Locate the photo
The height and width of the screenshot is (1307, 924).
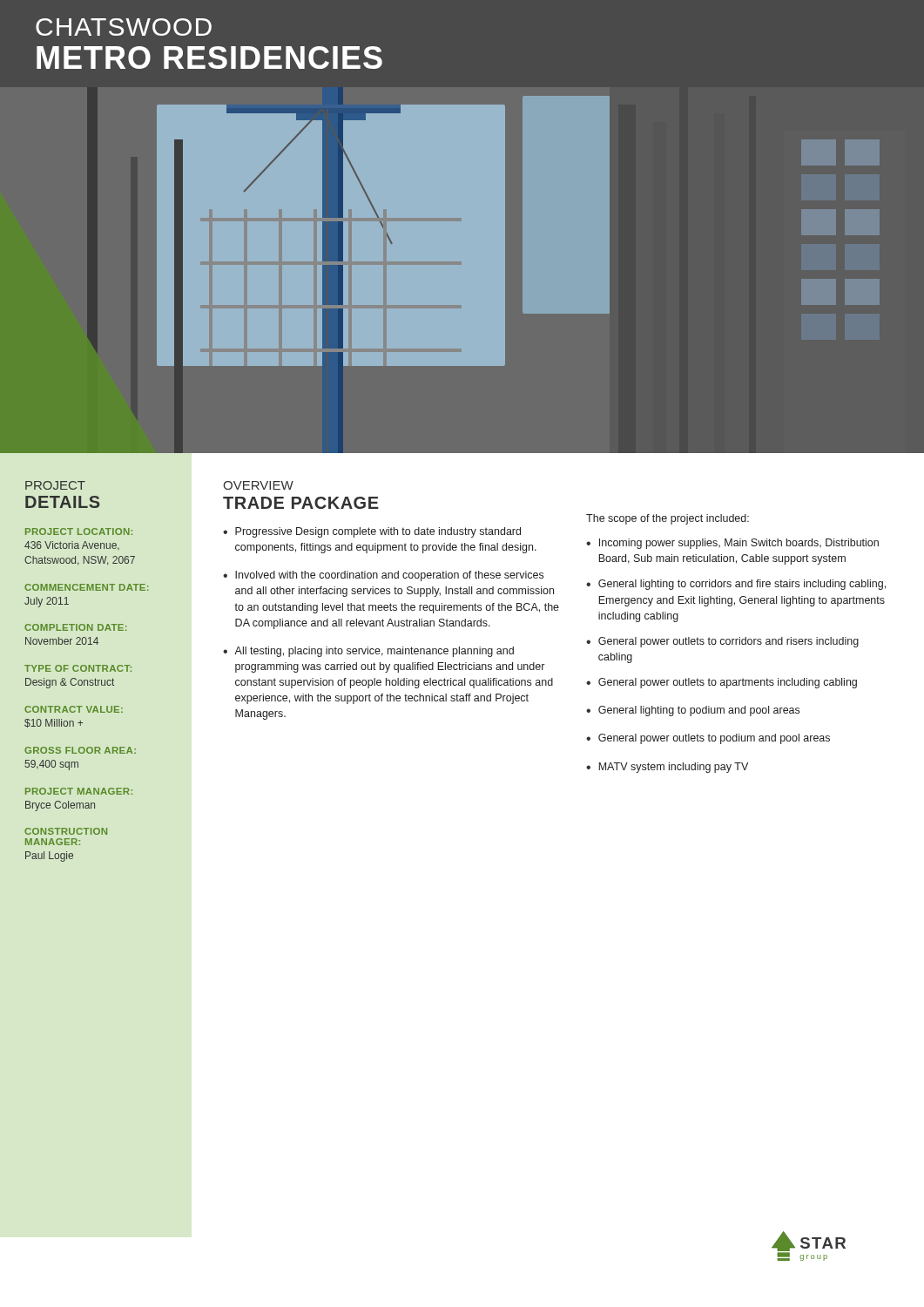[x=462, y=270]
